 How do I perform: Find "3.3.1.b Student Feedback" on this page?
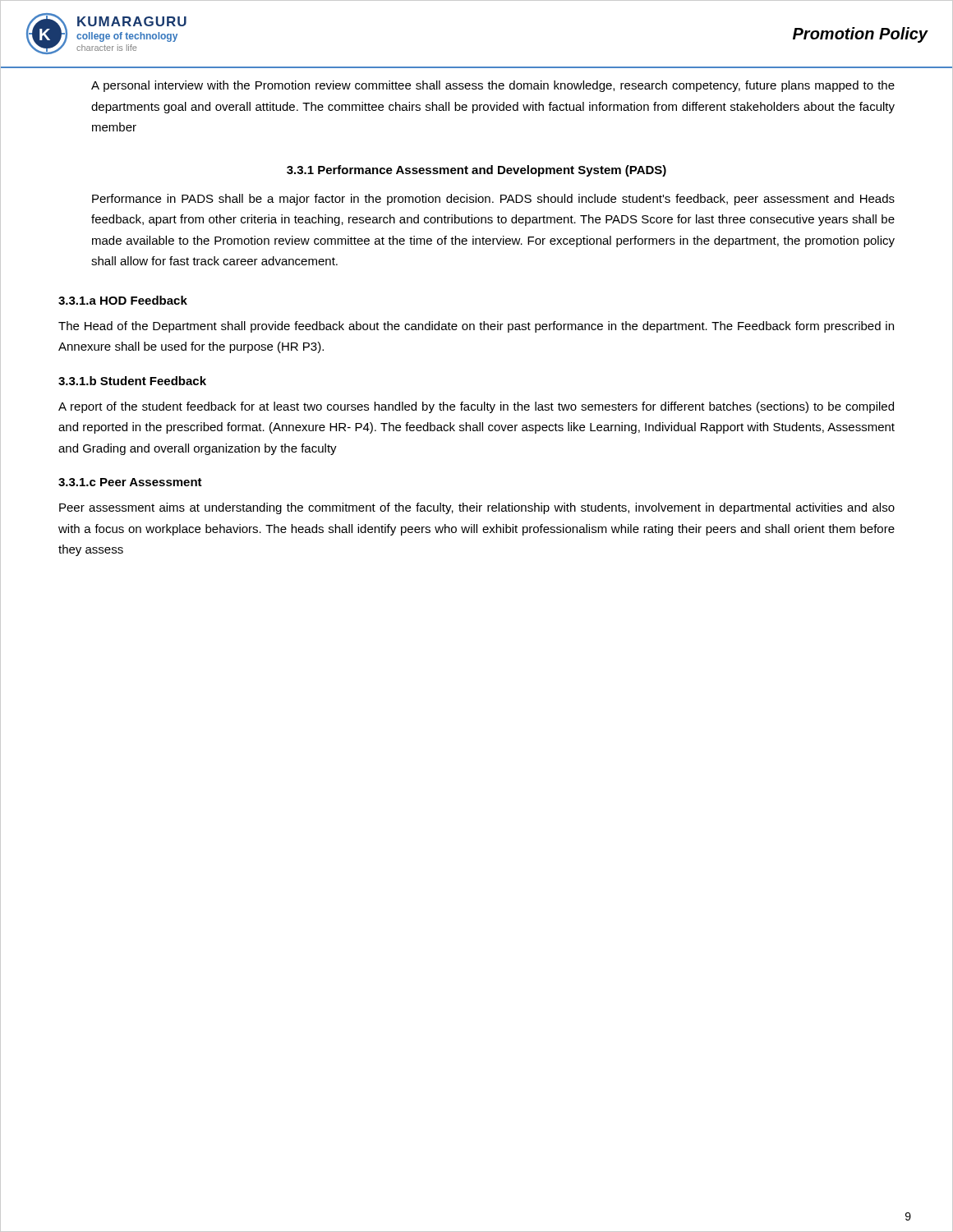(132, 380)
